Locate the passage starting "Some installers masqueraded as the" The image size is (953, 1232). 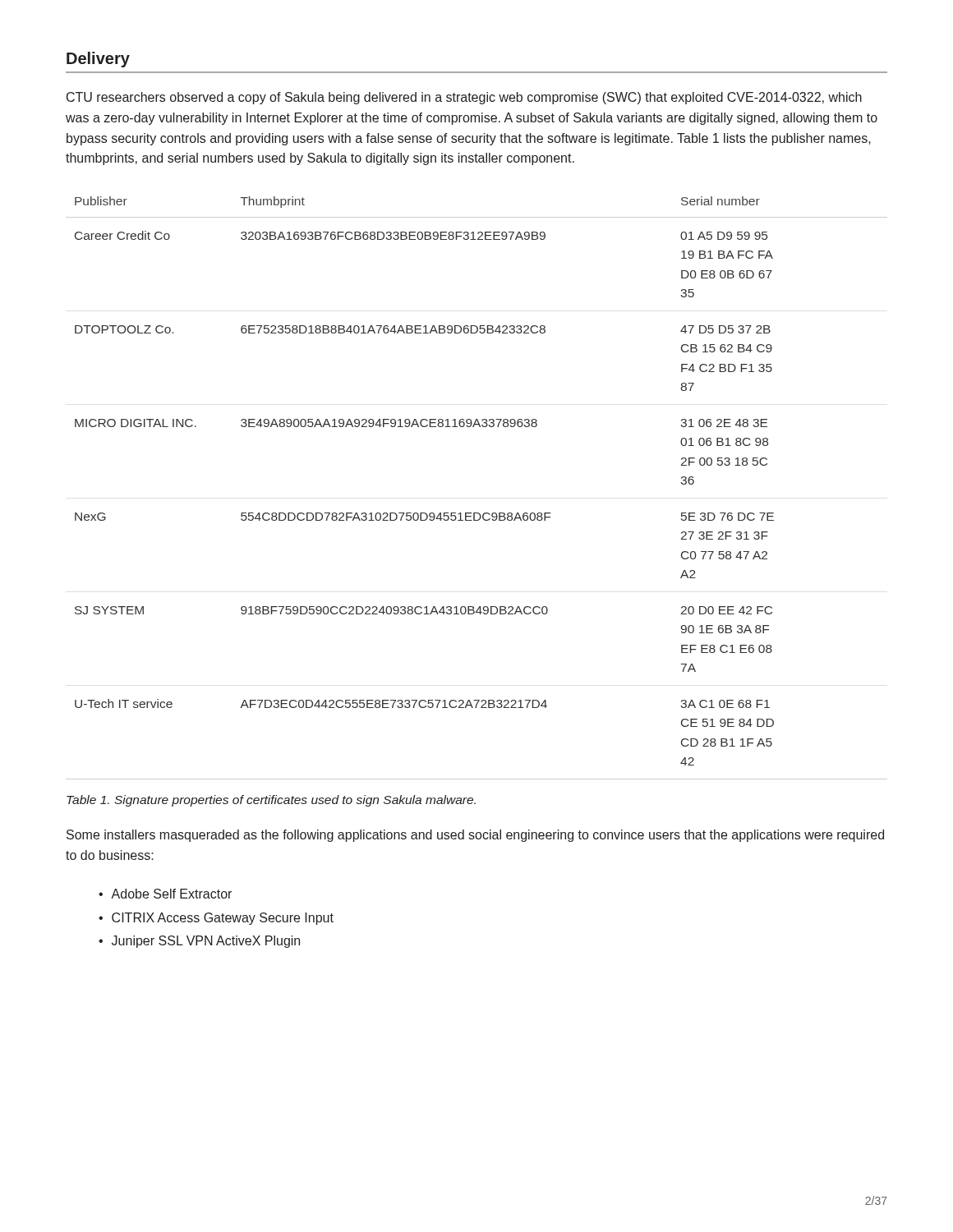475,845
